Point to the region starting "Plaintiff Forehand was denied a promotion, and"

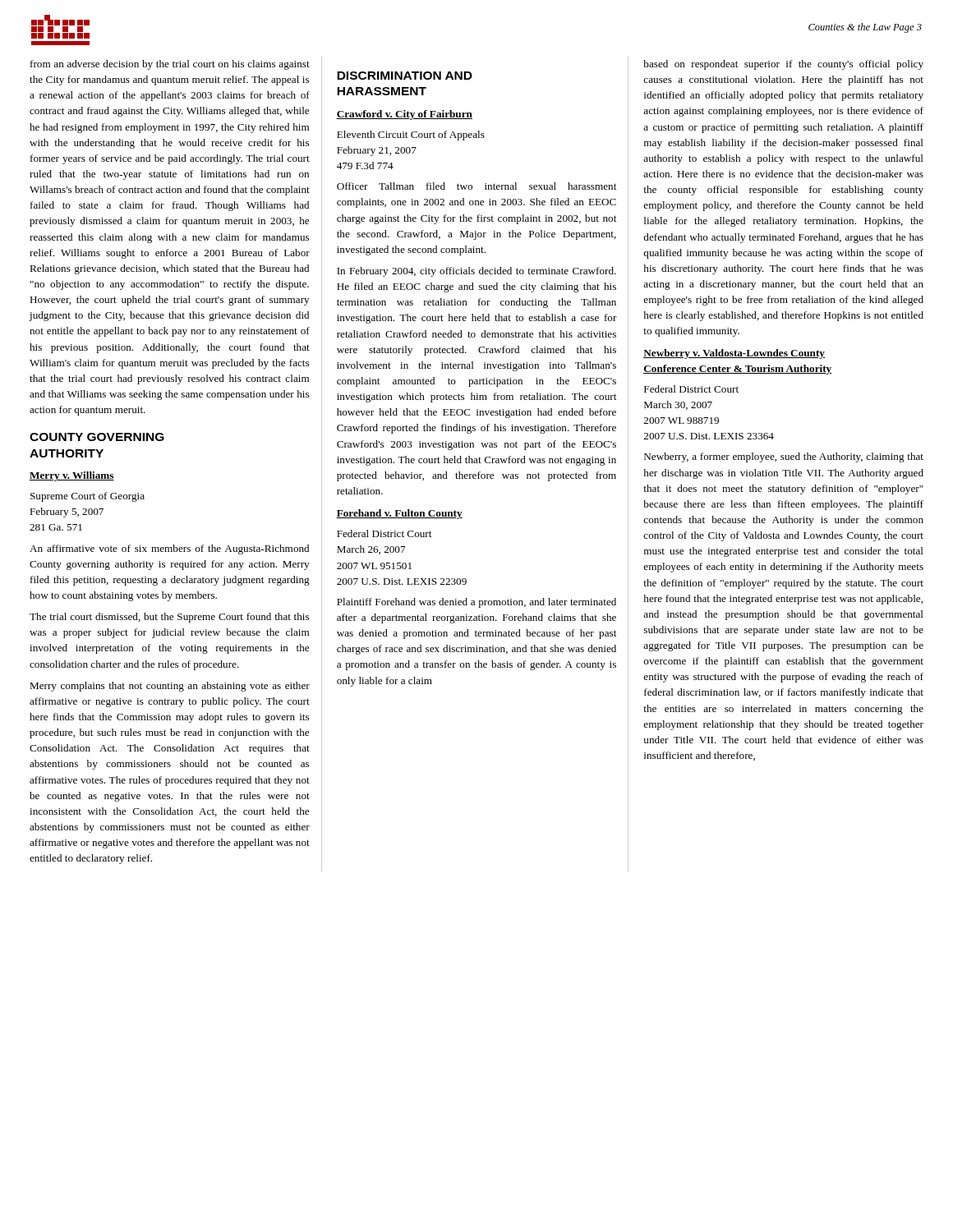coord(476,641)
